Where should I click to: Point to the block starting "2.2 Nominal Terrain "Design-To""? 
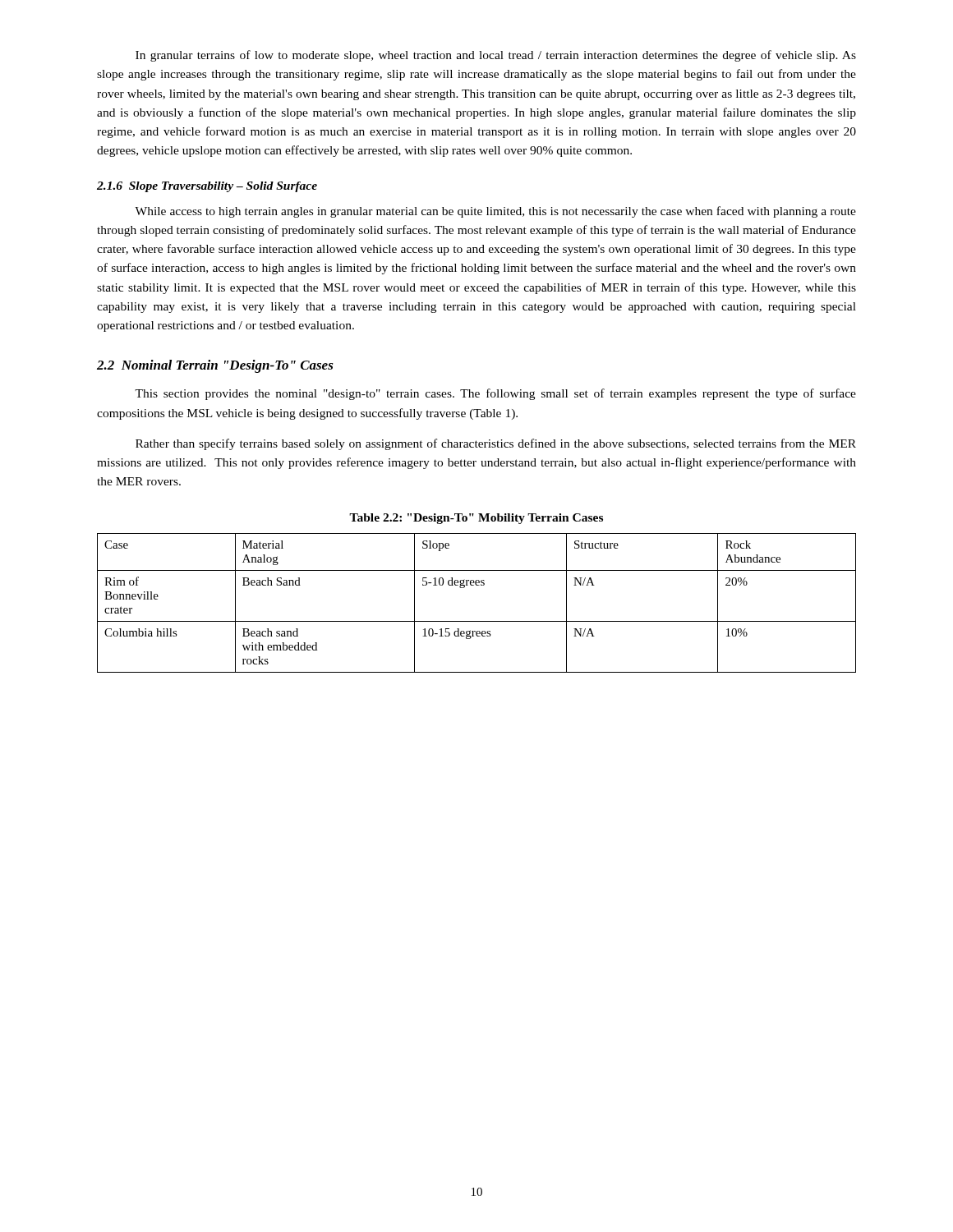215,365
